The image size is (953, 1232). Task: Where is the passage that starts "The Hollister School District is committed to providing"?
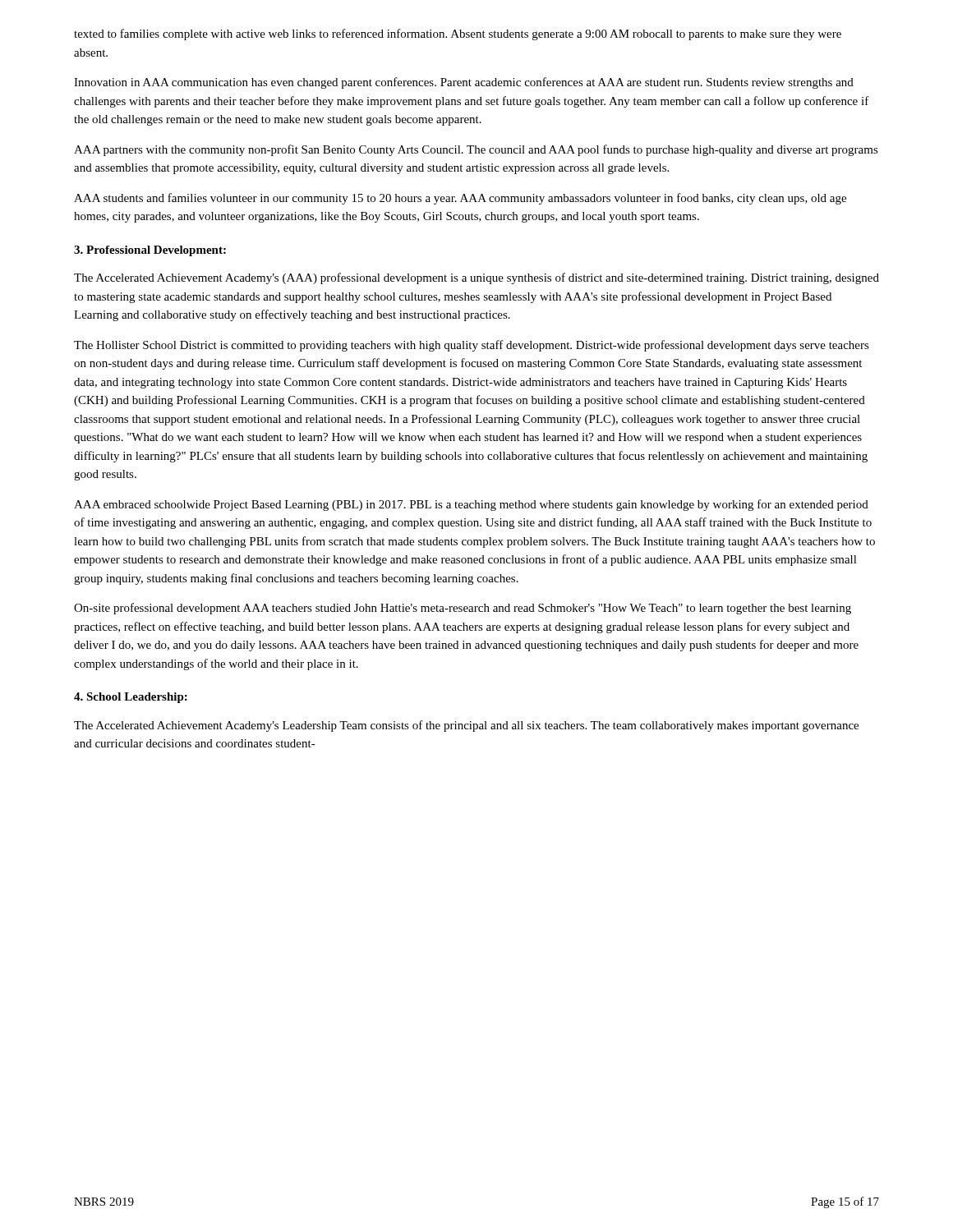[471, 409]
